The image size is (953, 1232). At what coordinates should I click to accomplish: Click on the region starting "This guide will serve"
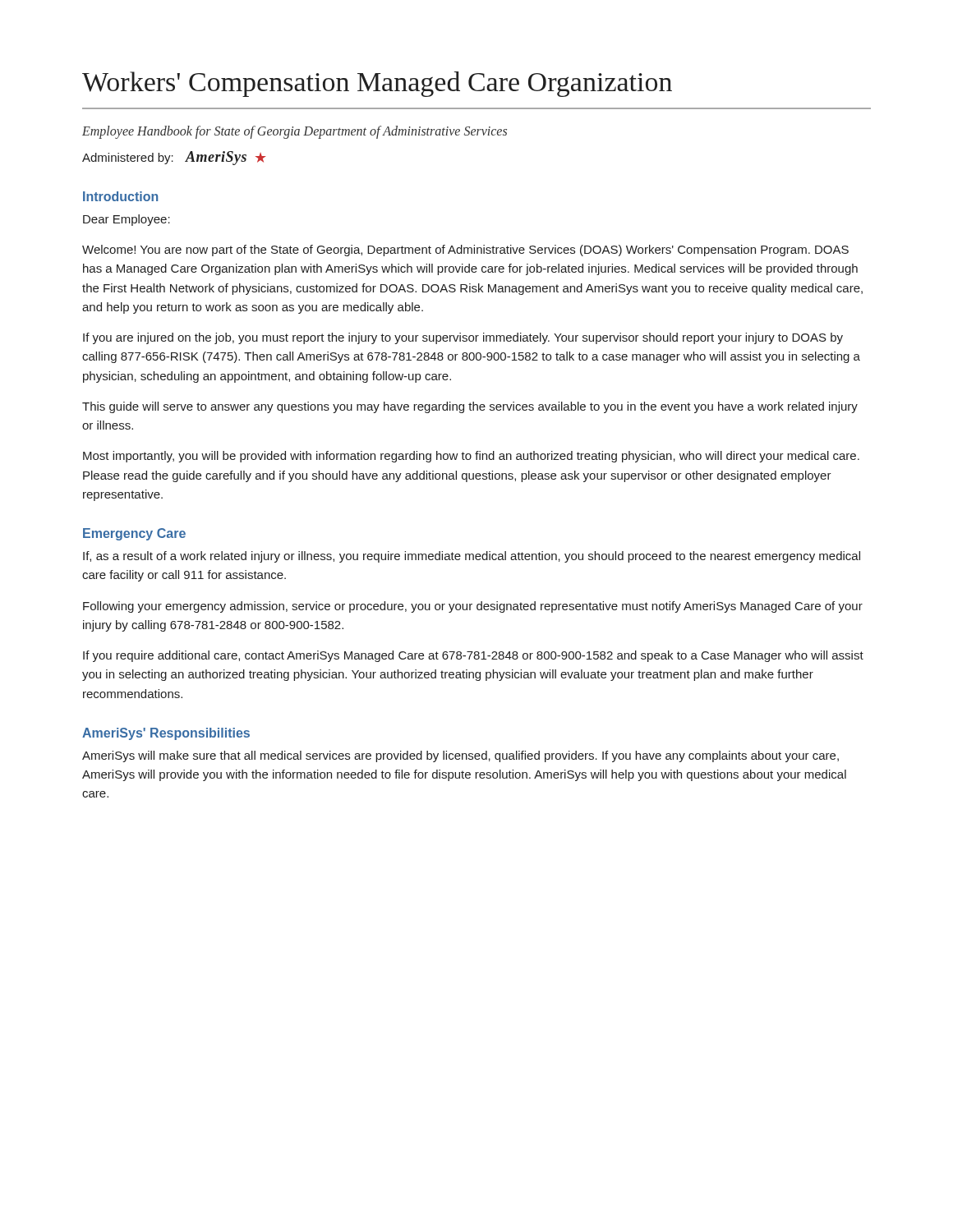[476, 416]
